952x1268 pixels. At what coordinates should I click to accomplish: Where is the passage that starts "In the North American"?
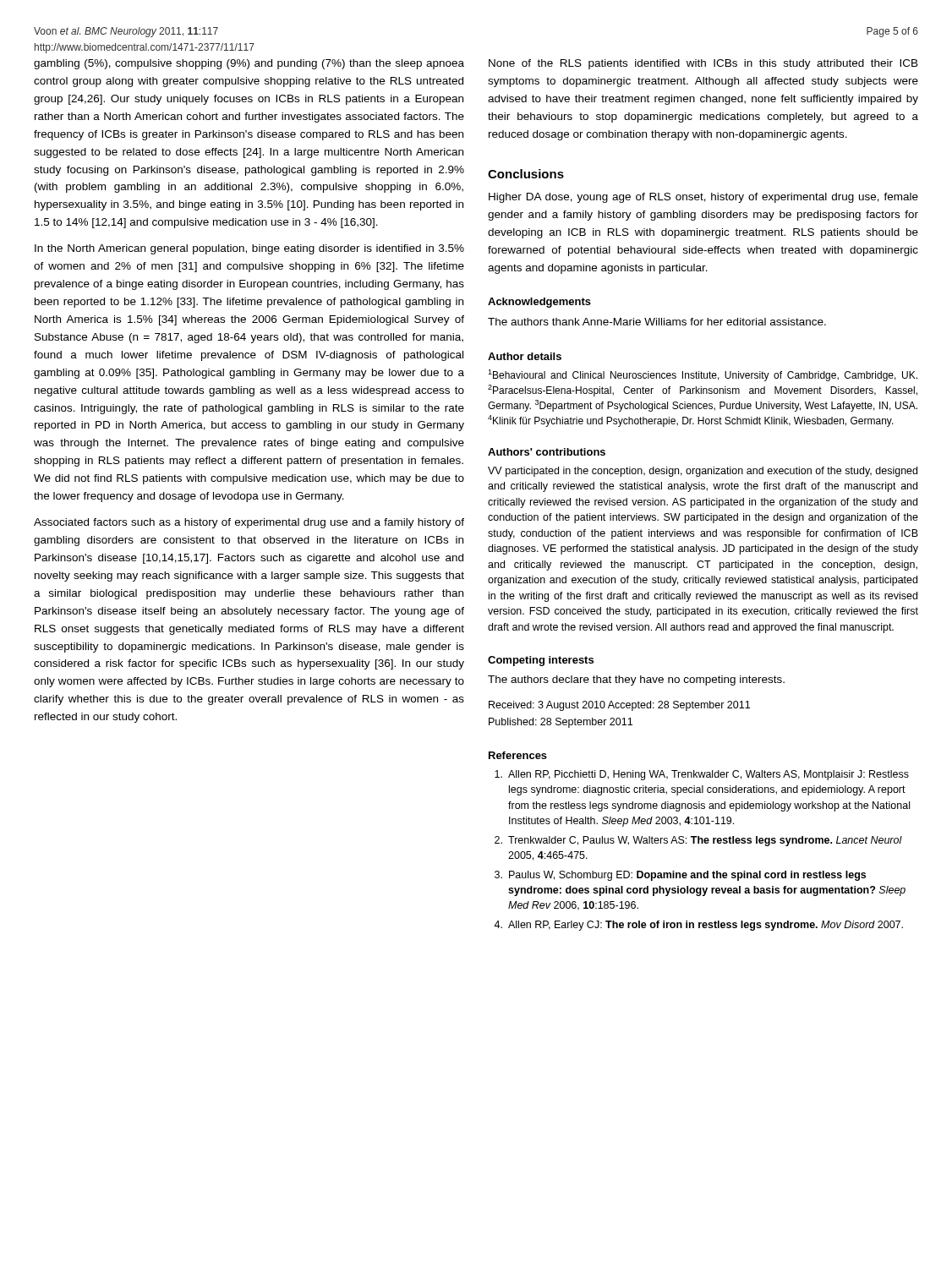click(x=249, y=373)
